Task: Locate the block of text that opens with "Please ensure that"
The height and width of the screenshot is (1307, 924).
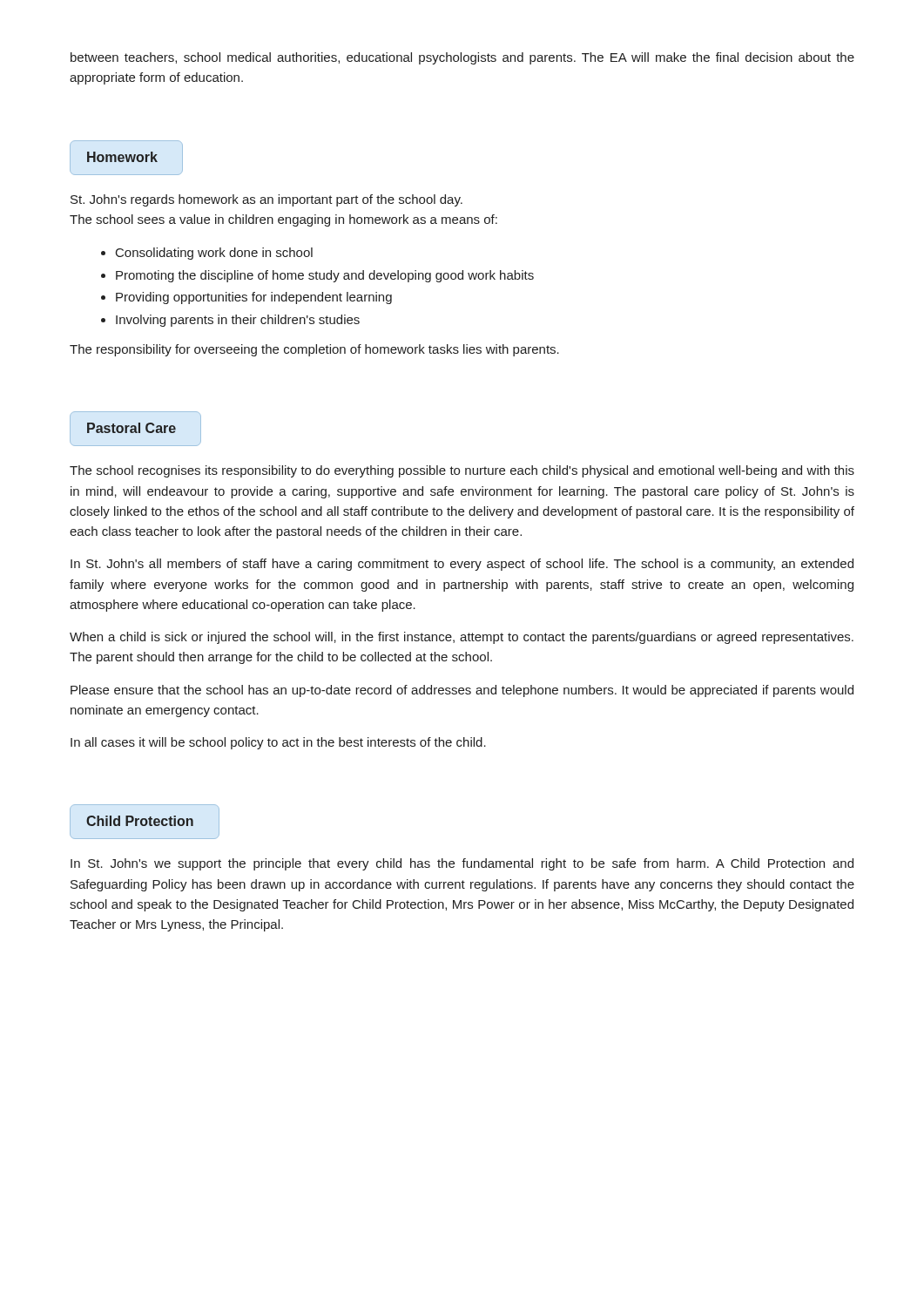Action: (x=462, y=699)
